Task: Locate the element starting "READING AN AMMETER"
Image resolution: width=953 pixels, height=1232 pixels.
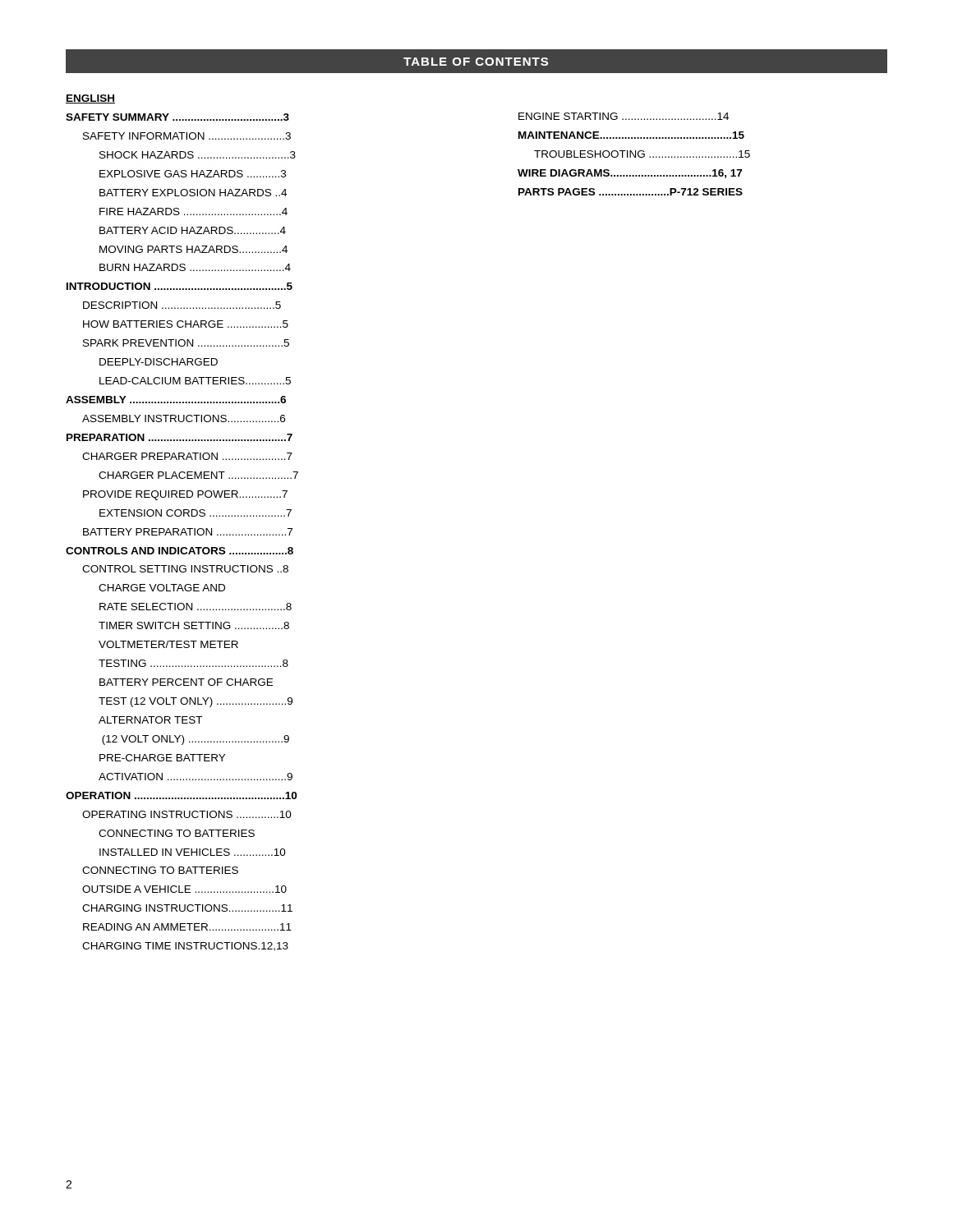Action: tap(187, 927)
